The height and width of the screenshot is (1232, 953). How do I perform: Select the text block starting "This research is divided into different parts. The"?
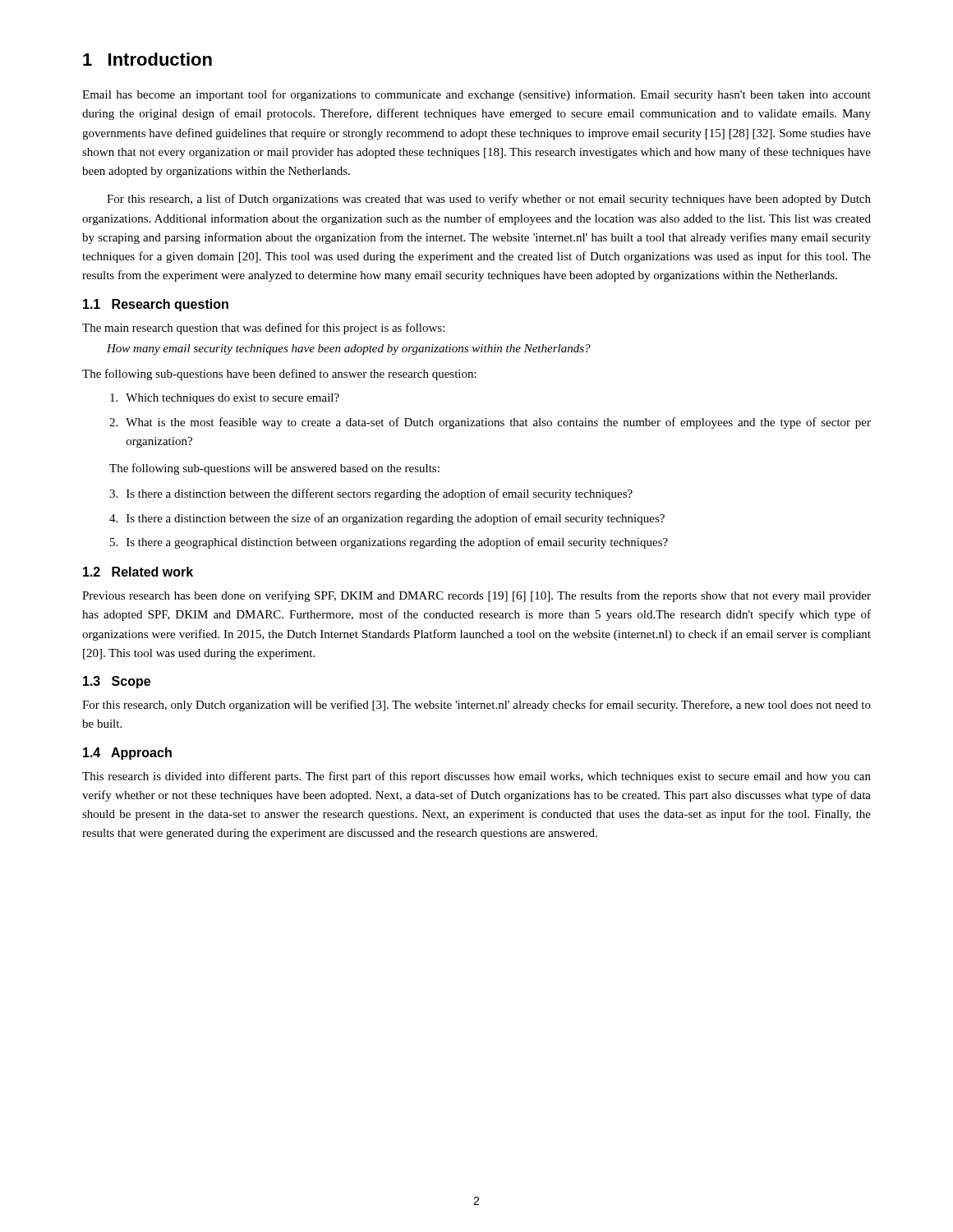point(476,804)
